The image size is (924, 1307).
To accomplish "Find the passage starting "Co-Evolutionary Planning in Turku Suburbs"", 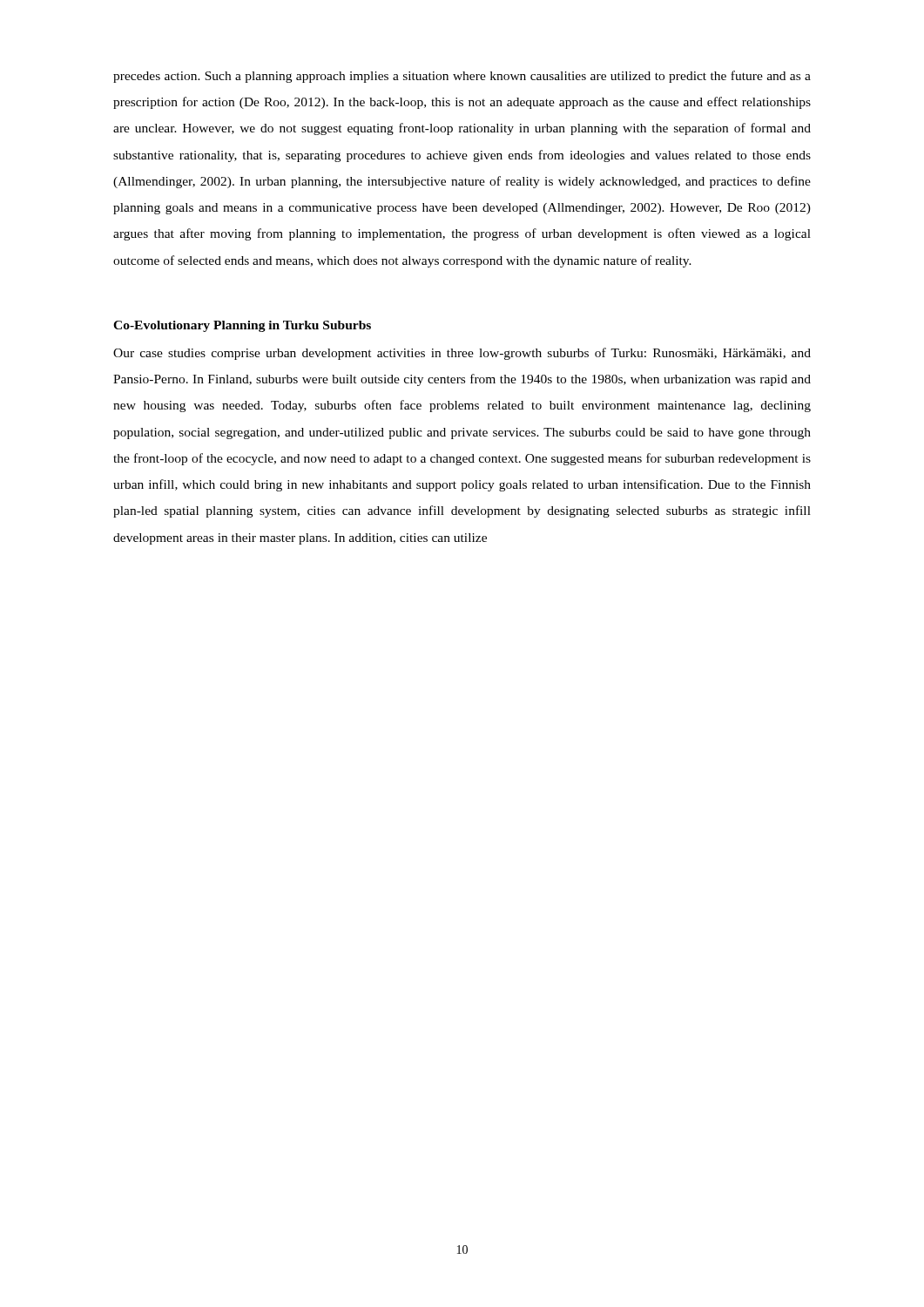I will (242, 324).
